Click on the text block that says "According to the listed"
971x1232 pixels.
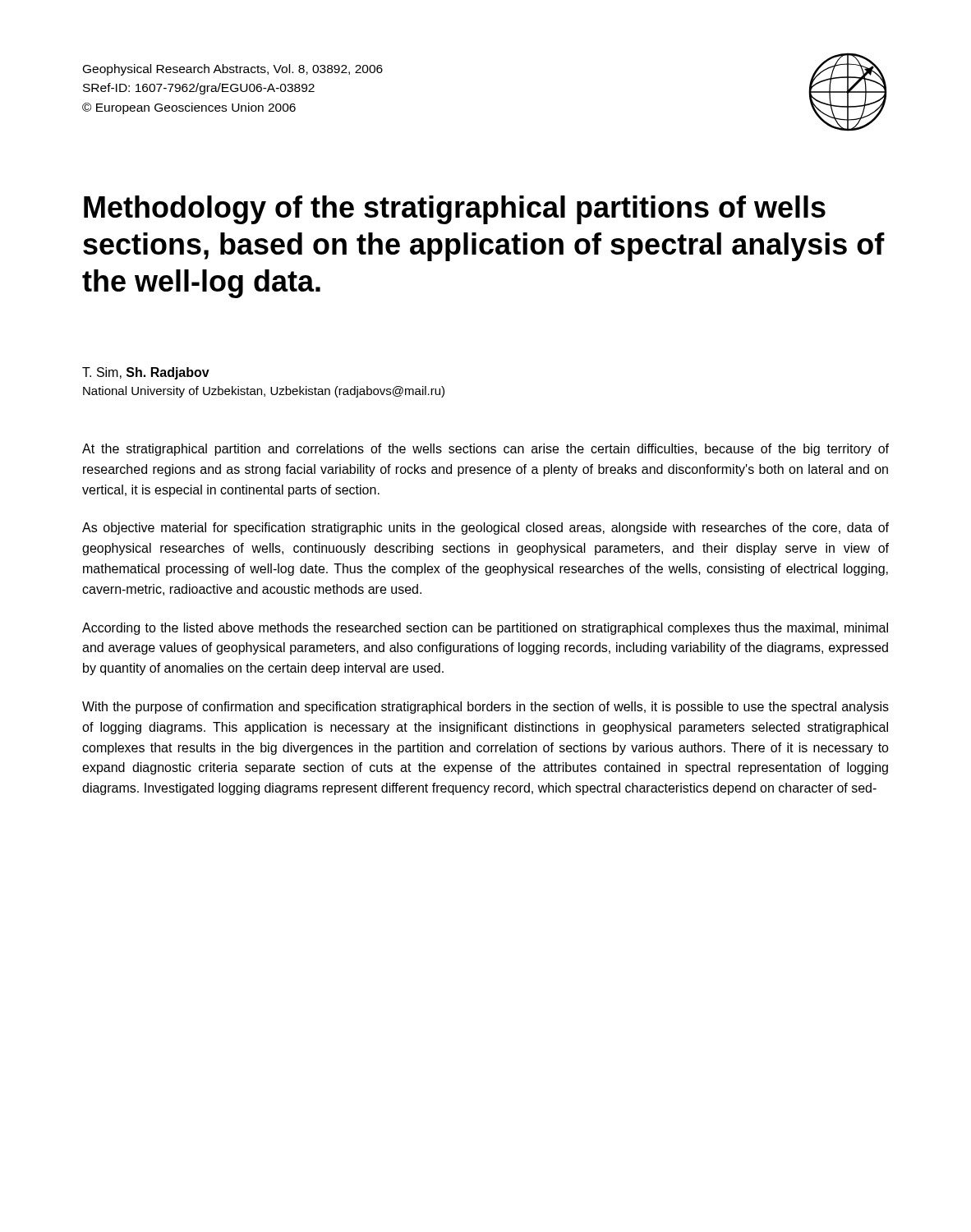coord(486,649)
